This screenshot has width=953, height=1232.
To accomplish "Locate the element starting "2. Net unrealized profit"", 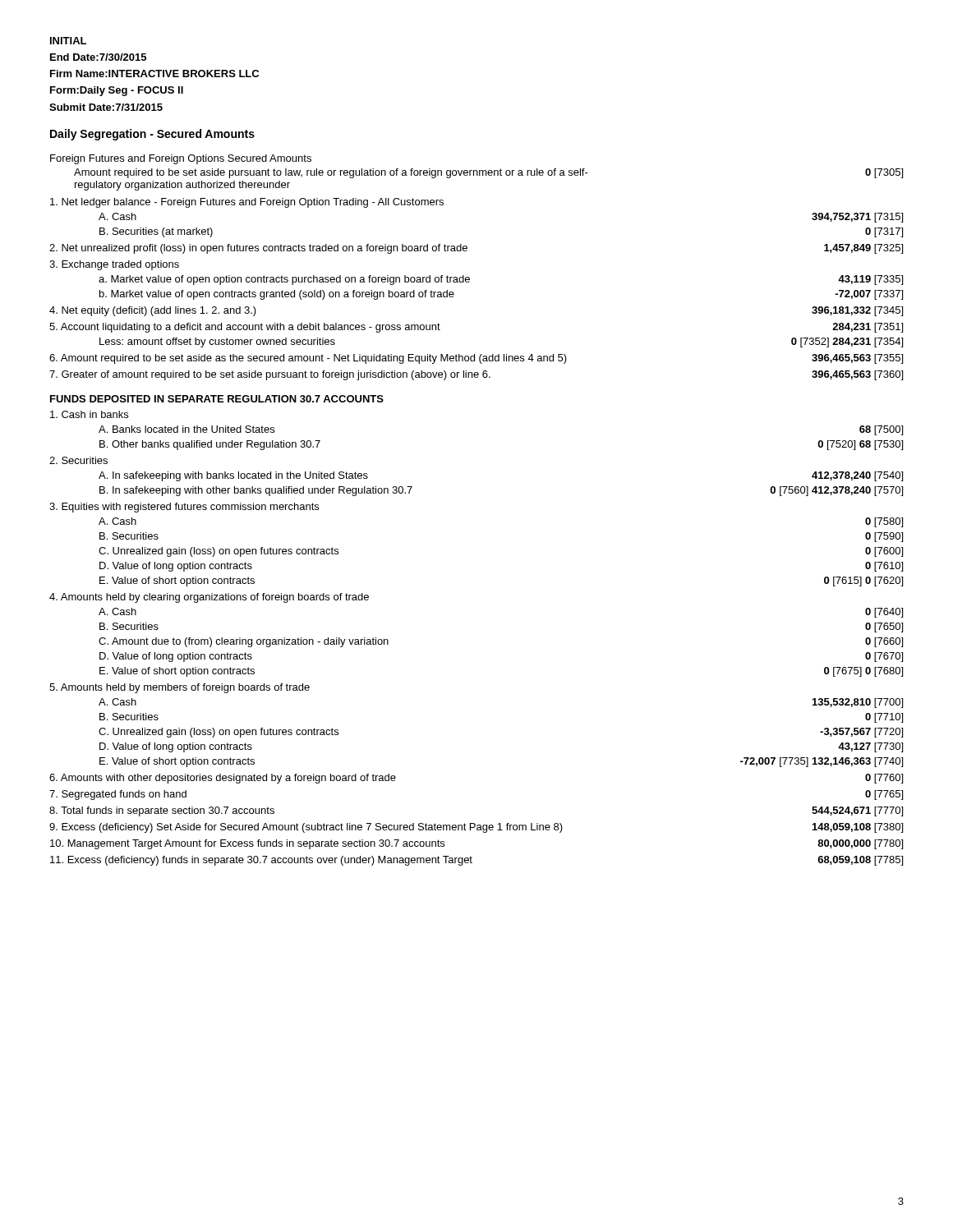I will tap(476, 249).
